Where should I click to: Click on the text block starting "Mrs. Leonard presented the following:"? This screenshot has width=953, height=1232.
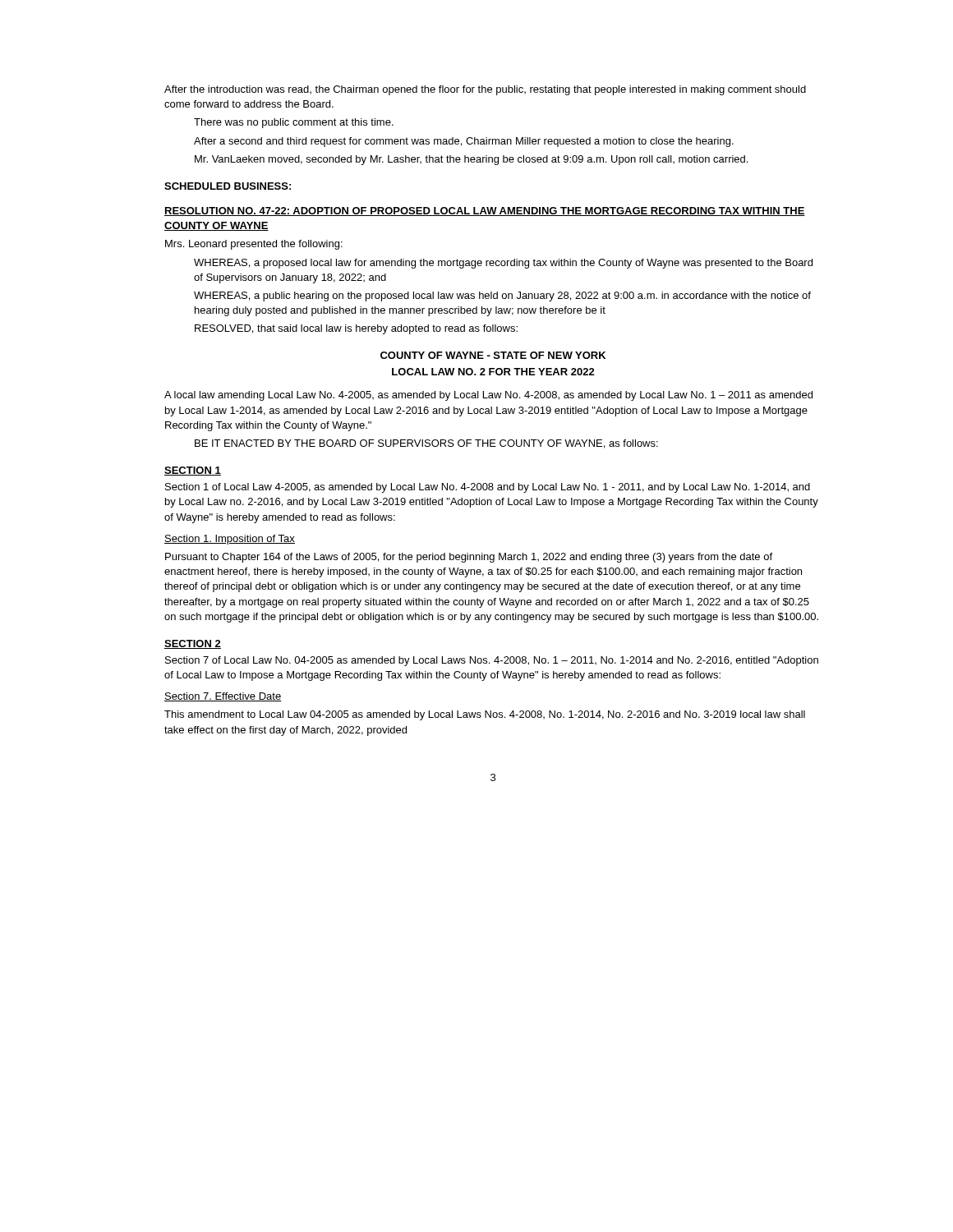(493, 287)
